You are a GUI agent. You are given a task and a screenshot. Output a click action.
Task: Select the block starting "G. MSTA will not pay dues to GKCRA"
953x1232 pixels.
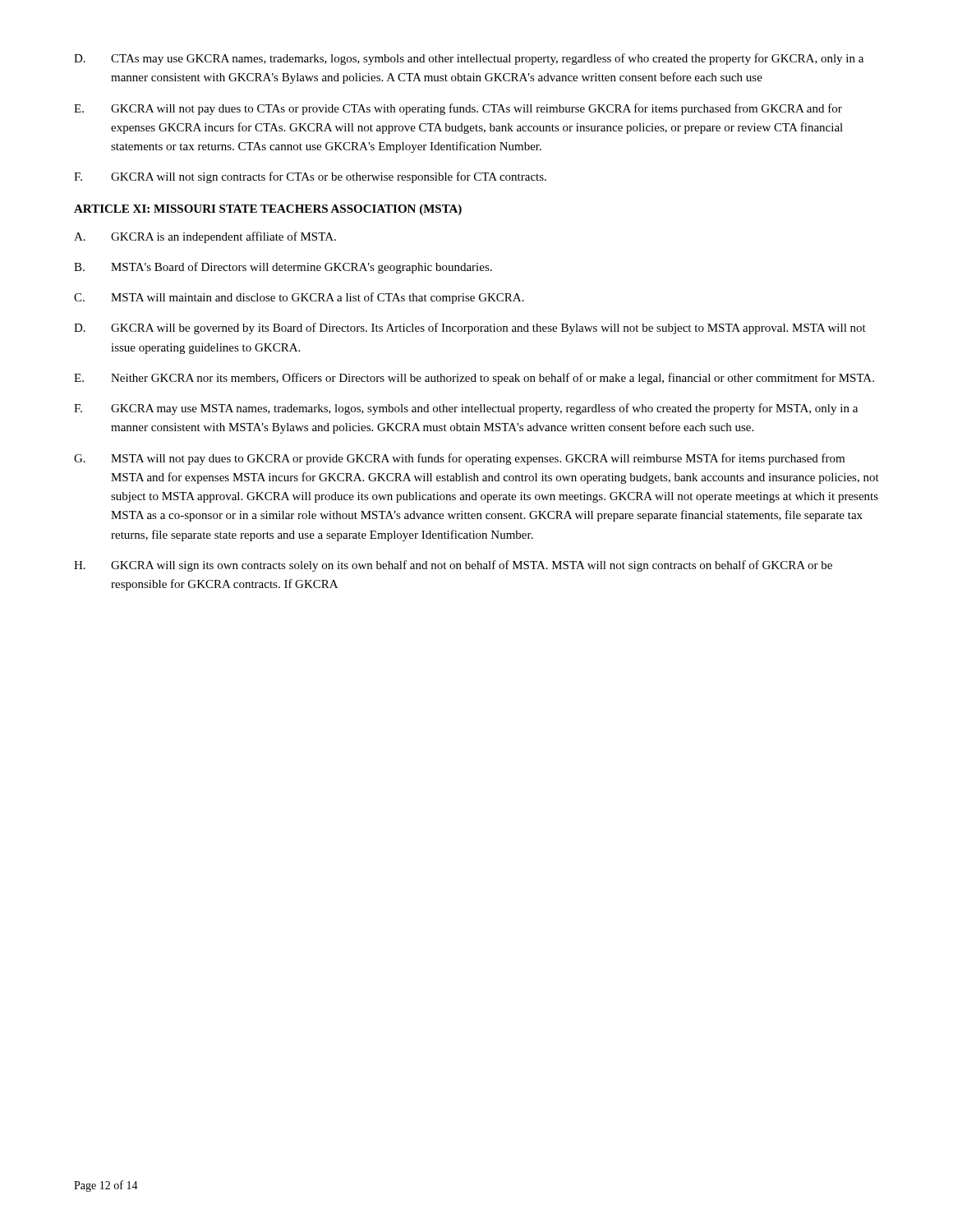pos(476,497)
